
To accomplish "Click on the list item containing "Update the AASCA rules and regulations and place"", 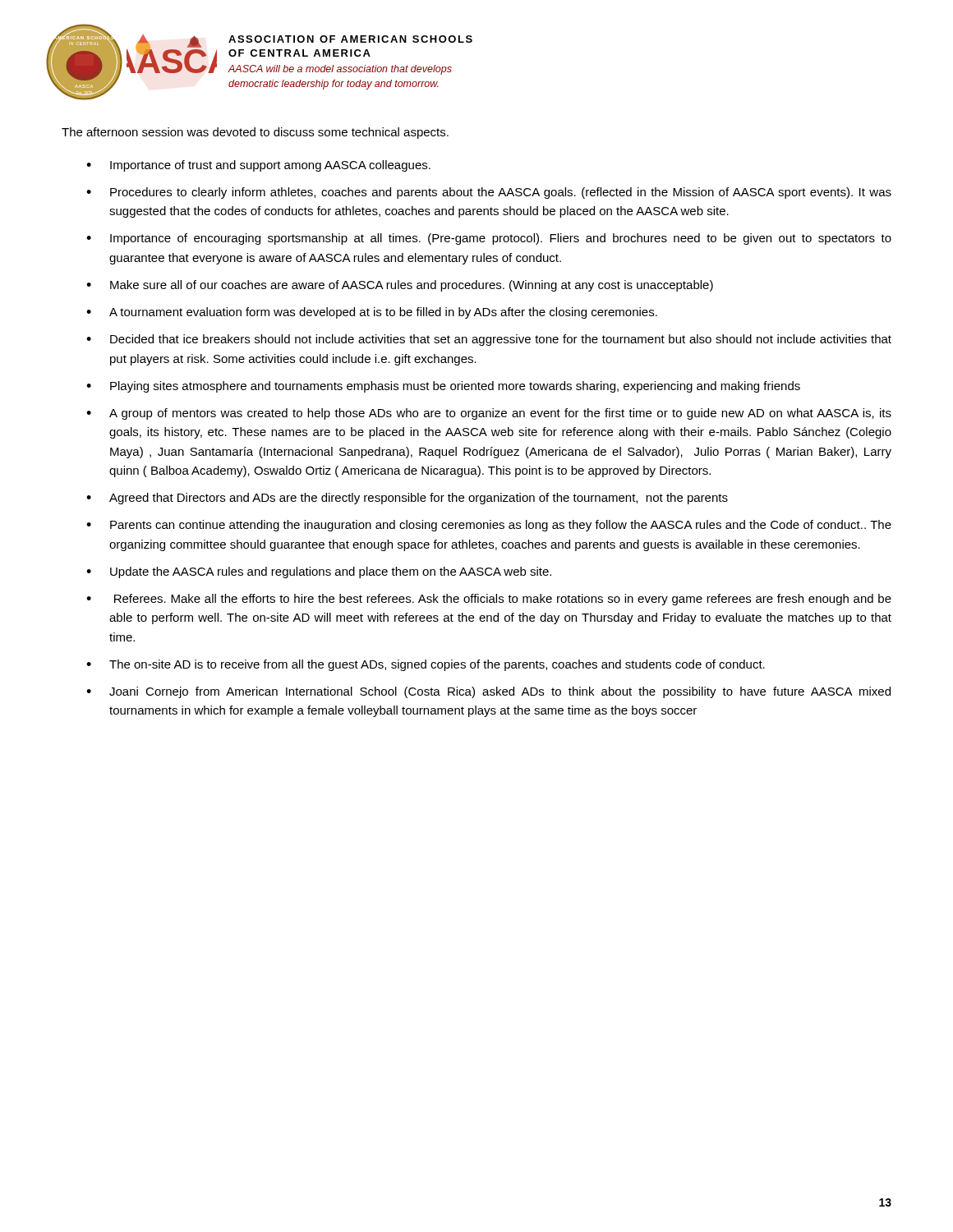I will [331, 571].
